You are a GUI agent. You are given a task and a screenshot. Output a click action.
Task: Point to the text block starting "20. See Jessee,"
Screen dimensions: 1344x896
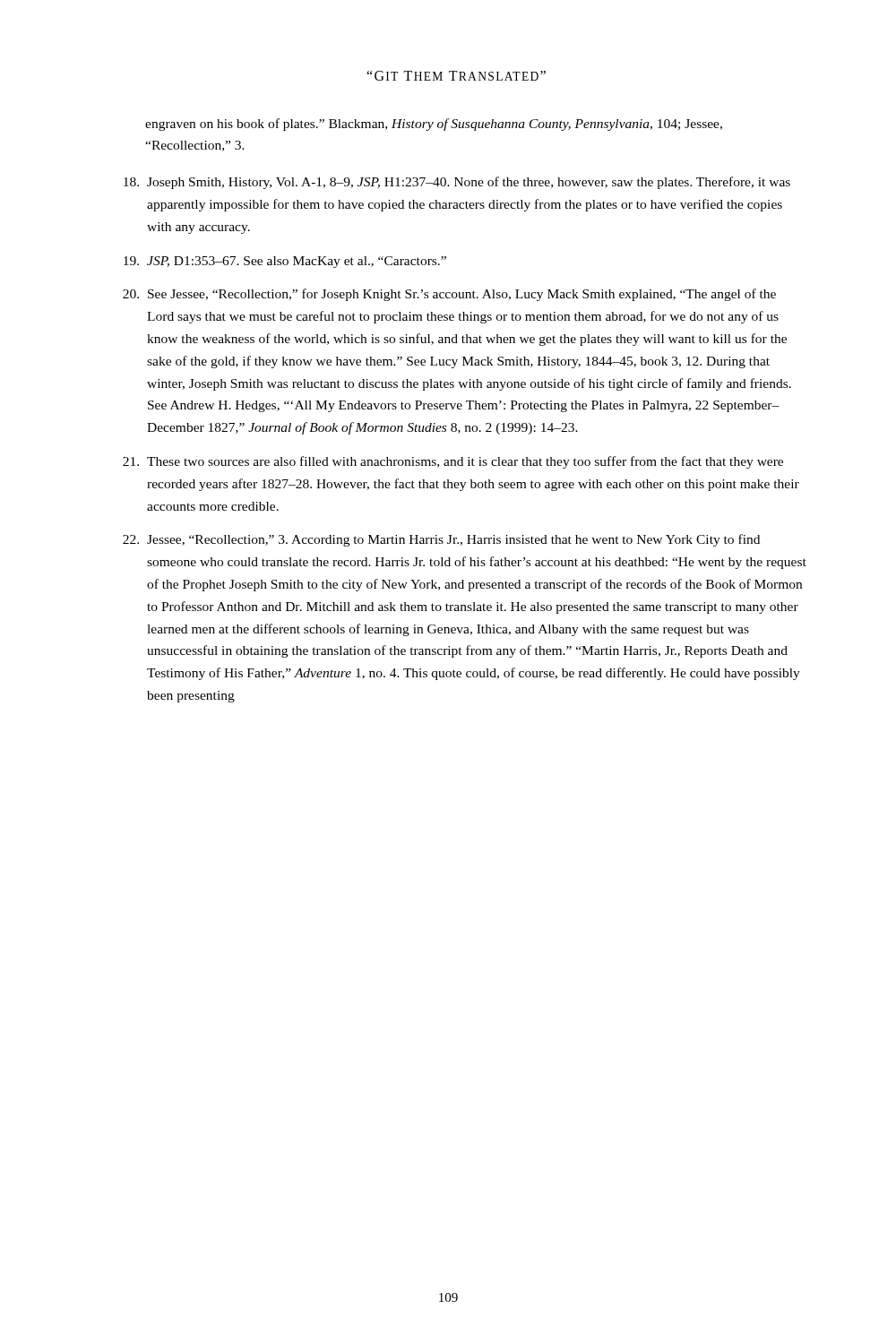click(457, 361)
